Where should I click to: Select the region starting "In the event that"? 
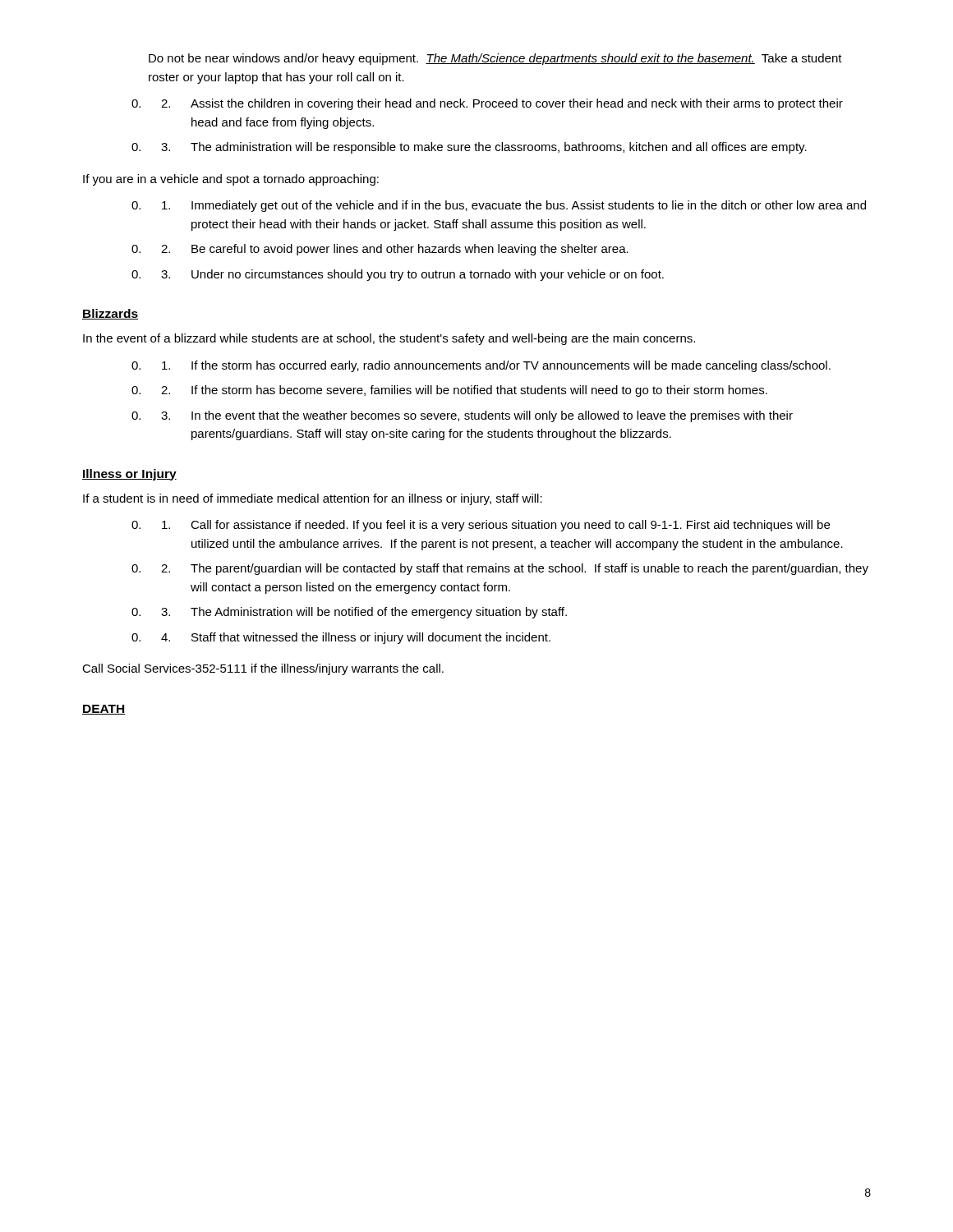pyautogui.click(x=492, y=424)
